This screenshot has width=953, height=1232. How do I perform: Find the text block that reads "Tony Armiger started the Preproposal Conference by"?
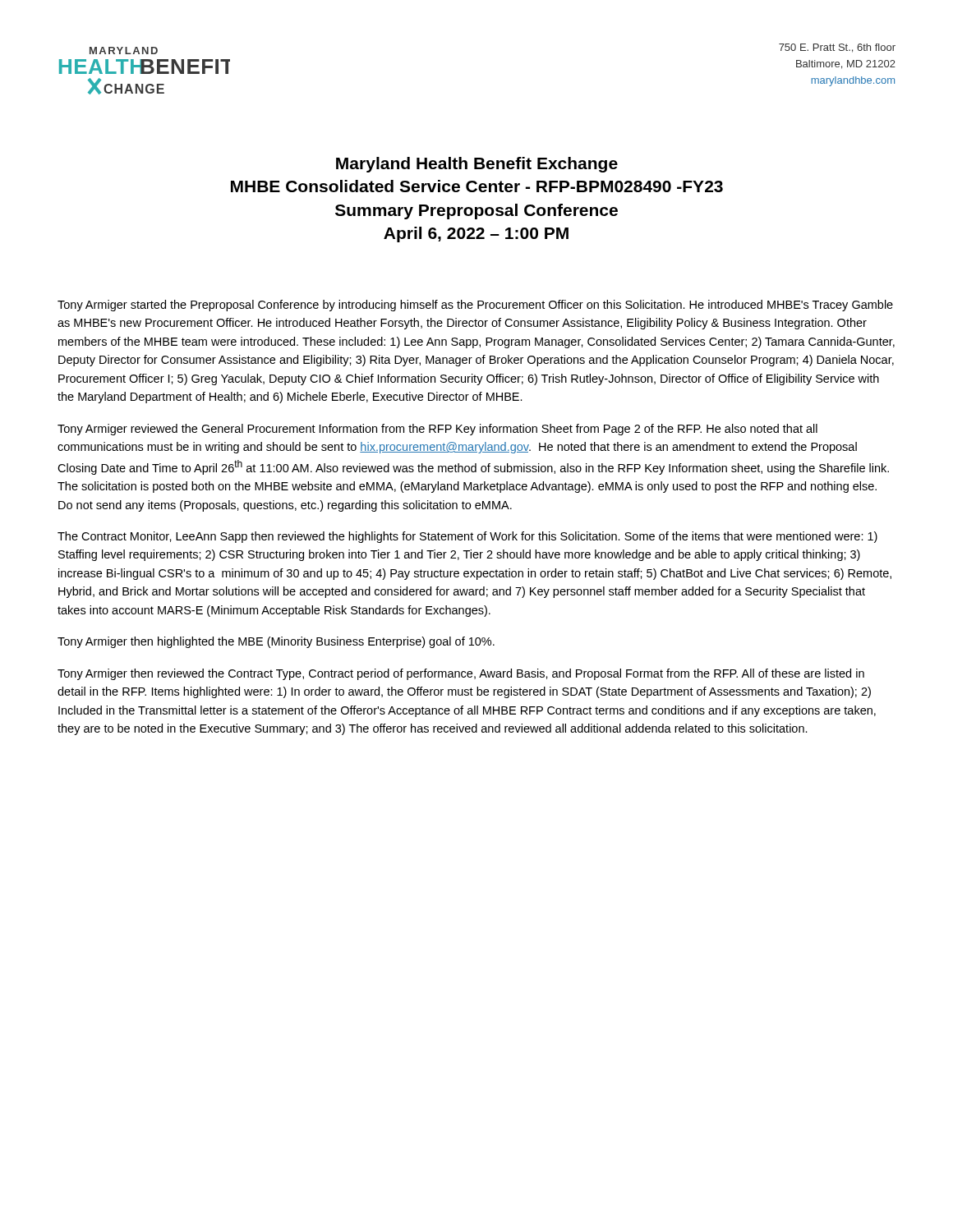coord(476,351)
